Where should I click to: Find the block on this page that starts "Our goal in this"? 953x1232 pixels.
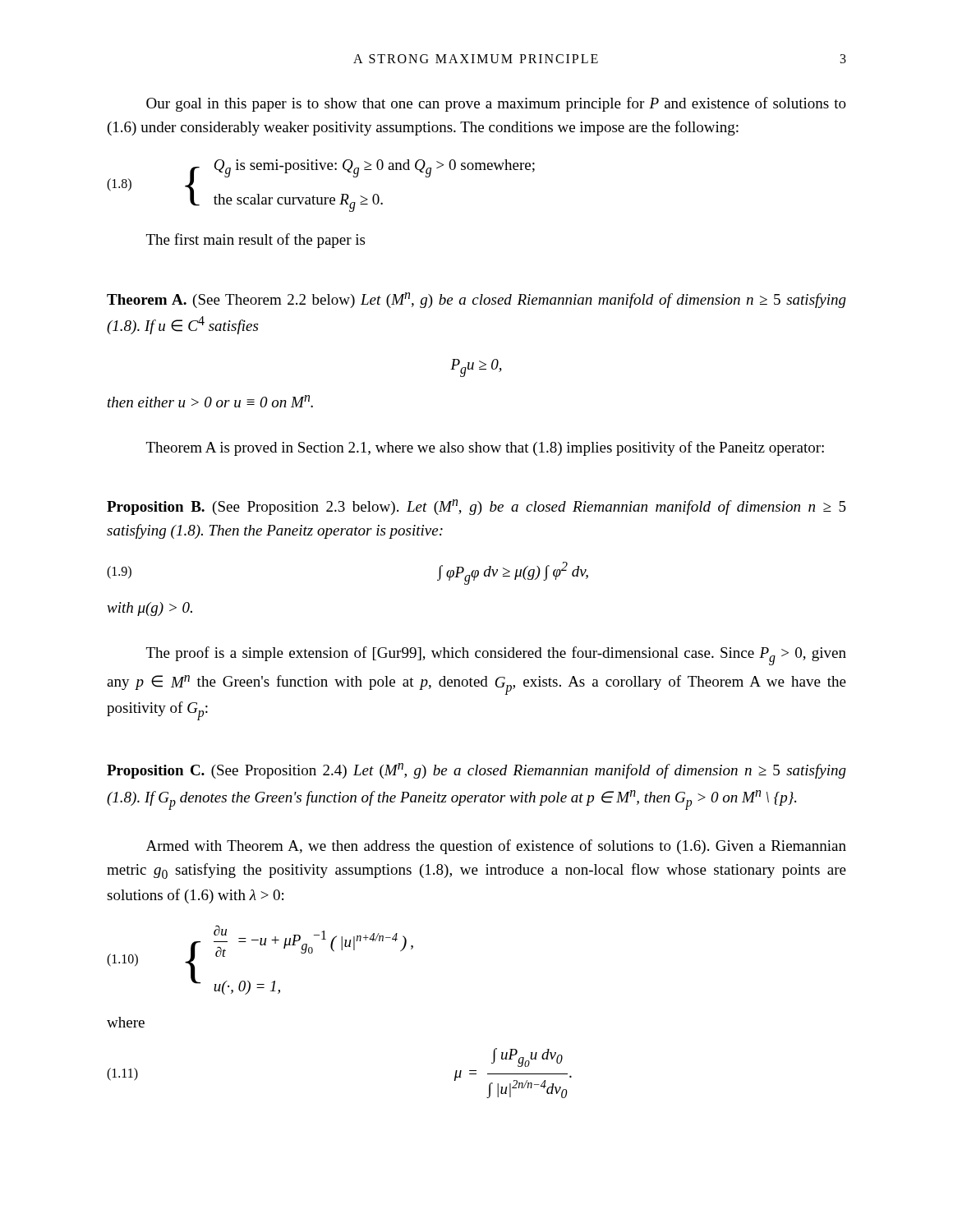tap(476, 115)
